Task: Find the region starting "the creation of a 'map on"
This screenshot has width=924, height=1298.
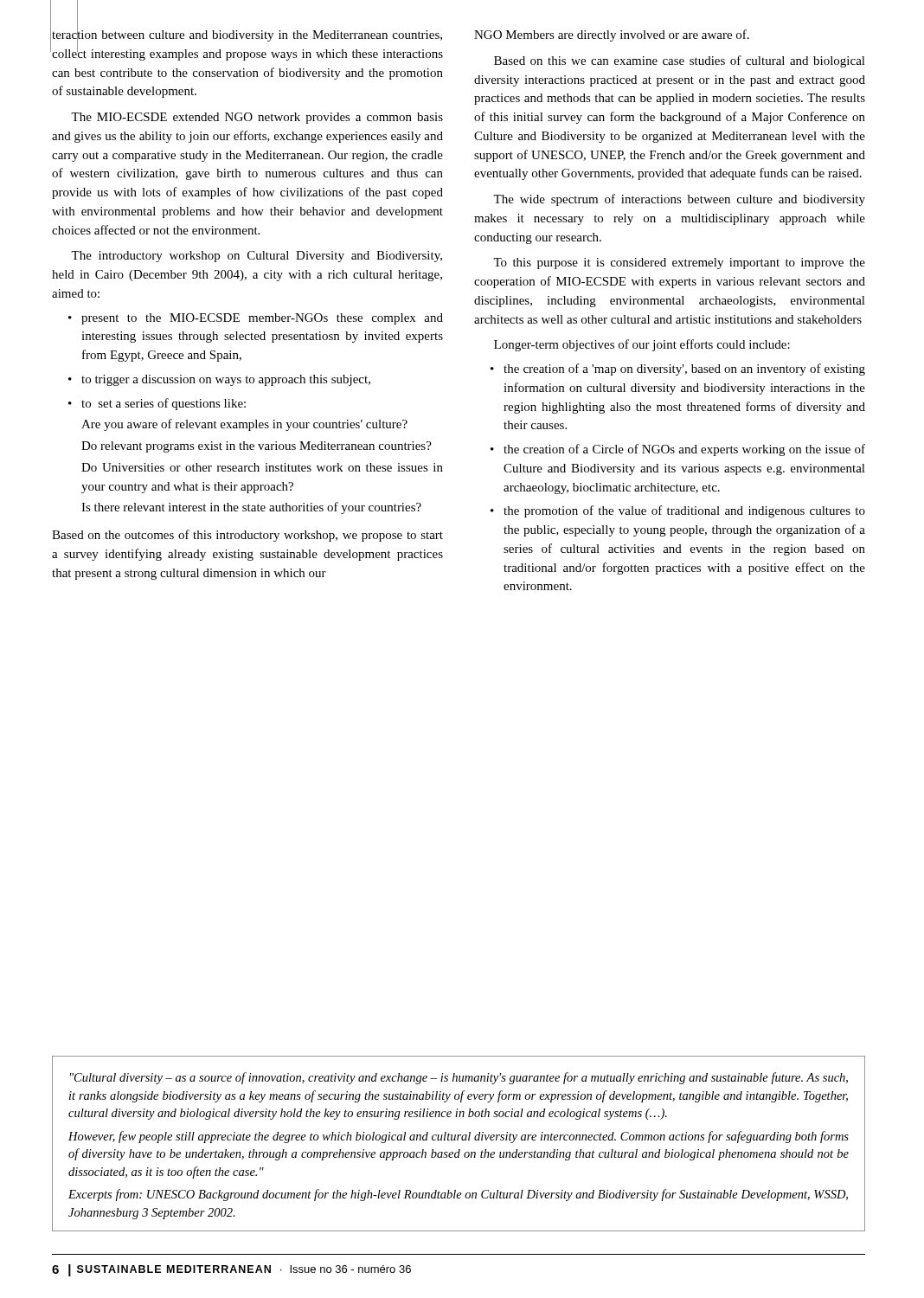Action: click(670, 398)
